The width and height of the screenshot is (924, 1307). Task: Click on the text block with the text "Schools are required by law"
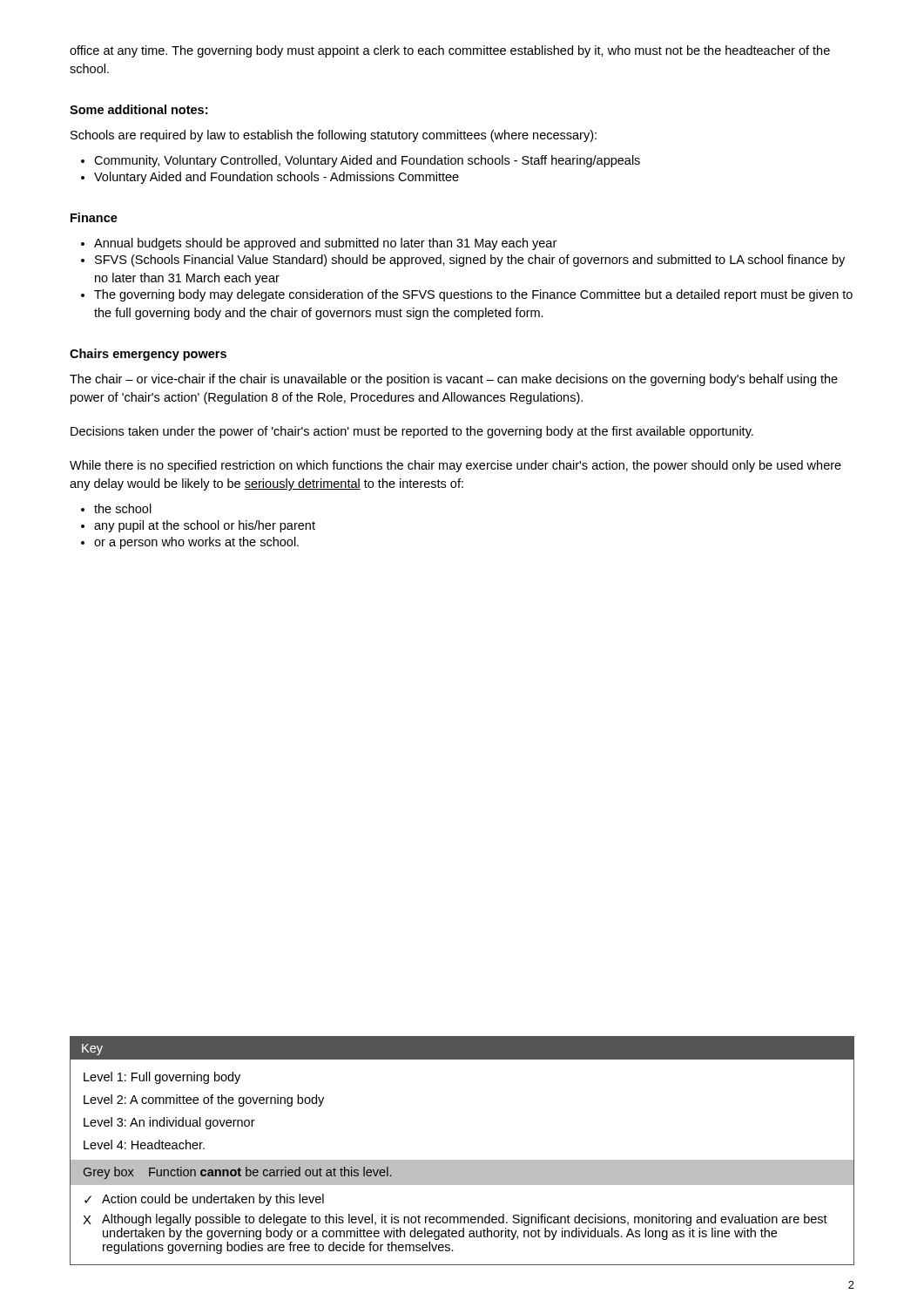[462, 136]
